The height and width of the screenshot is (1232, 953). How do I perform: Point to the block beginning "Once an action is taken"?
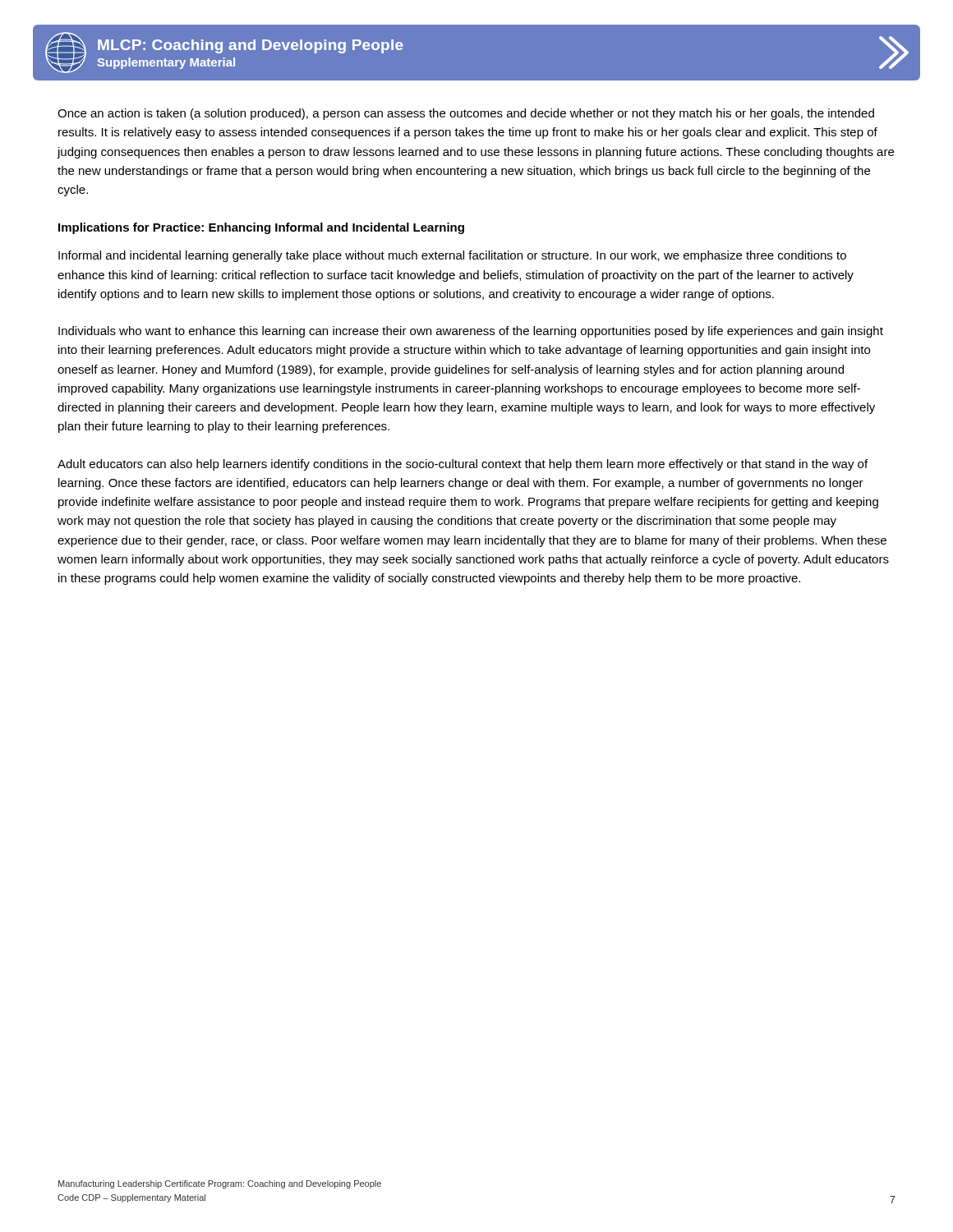pyautogui.click(x=476, y=151)
